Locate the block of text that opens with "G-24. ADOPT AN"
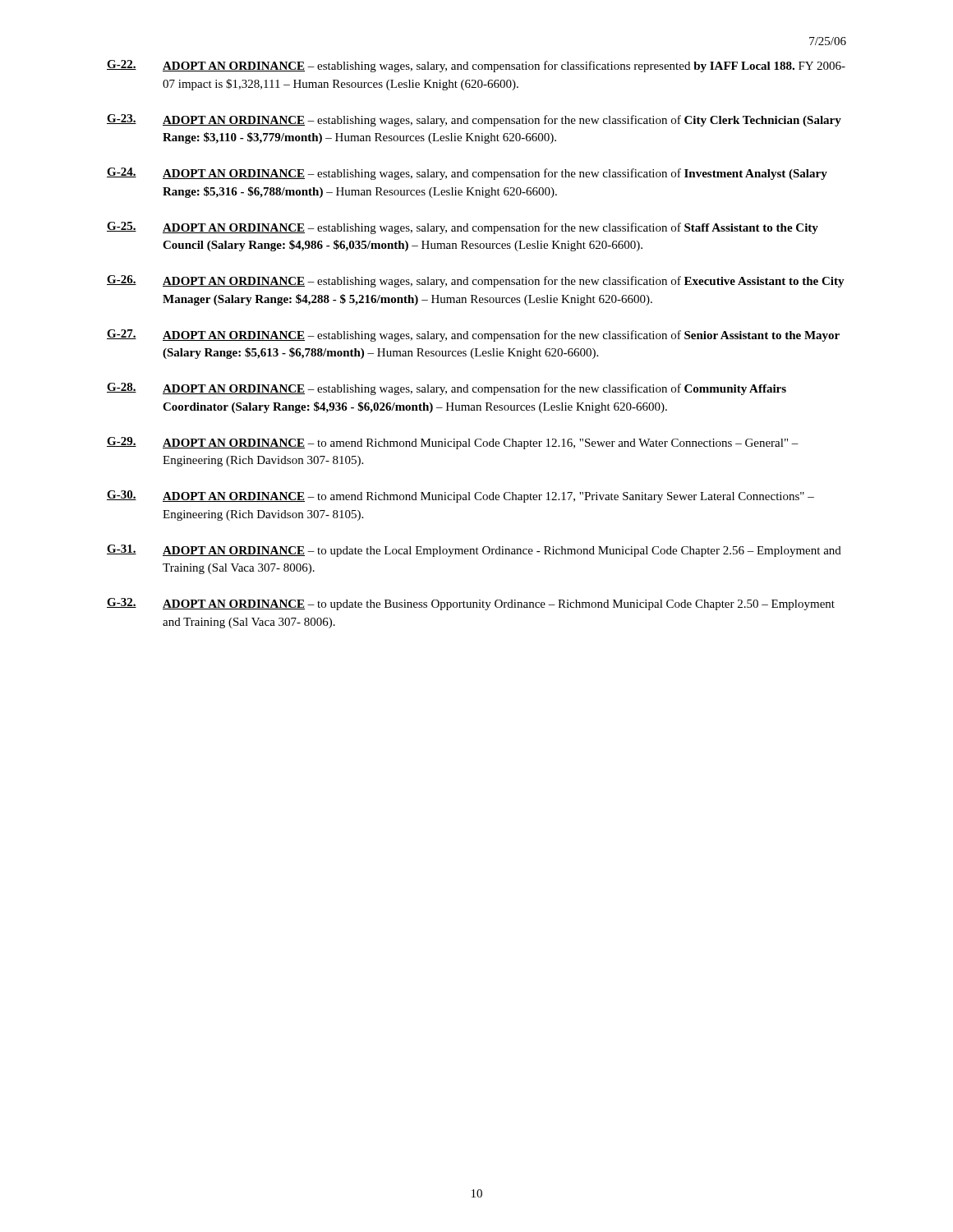 (x=476, y=183)
